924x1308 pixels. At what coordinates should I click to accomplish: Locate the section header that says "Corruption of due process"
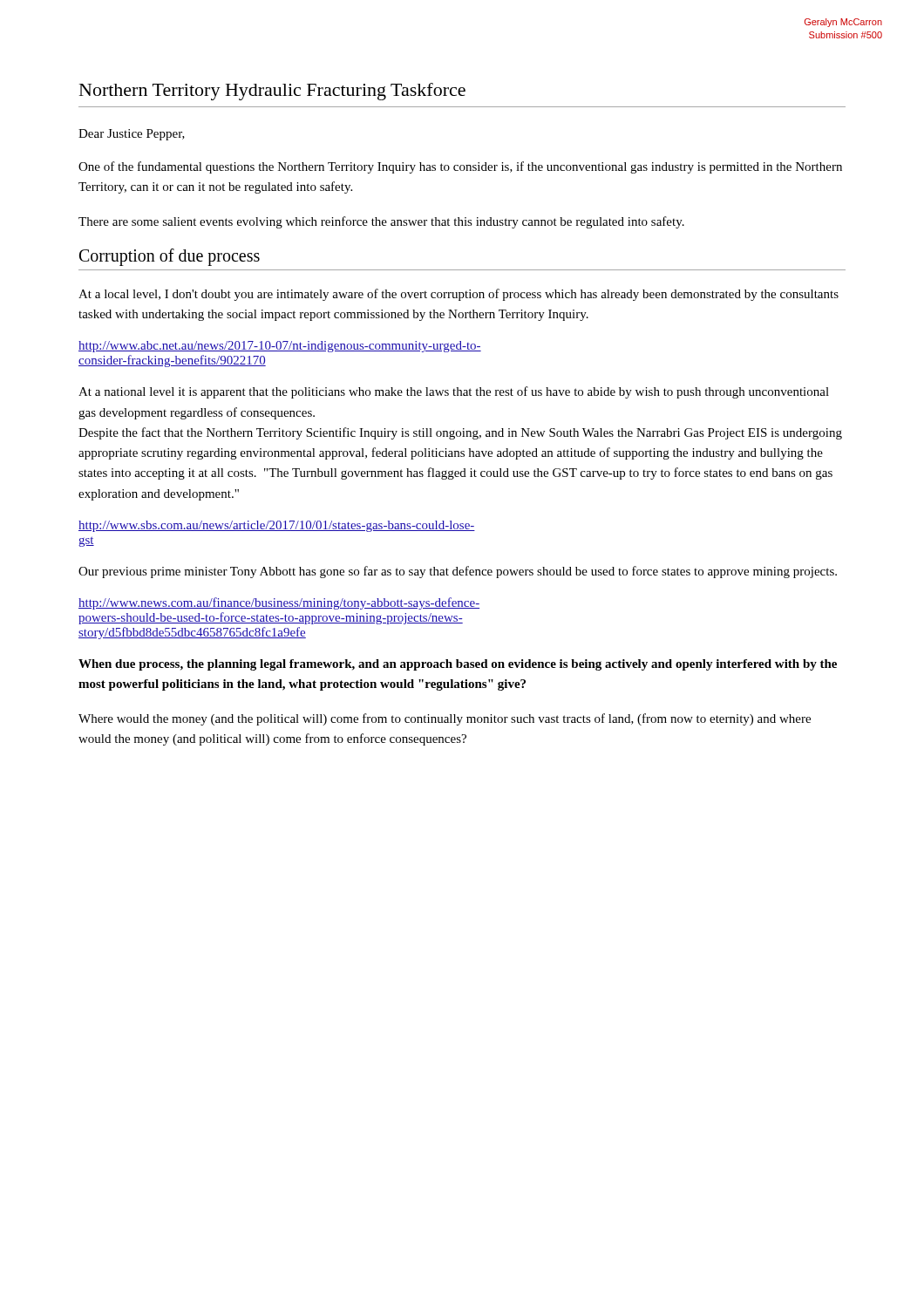coord(169,255)
